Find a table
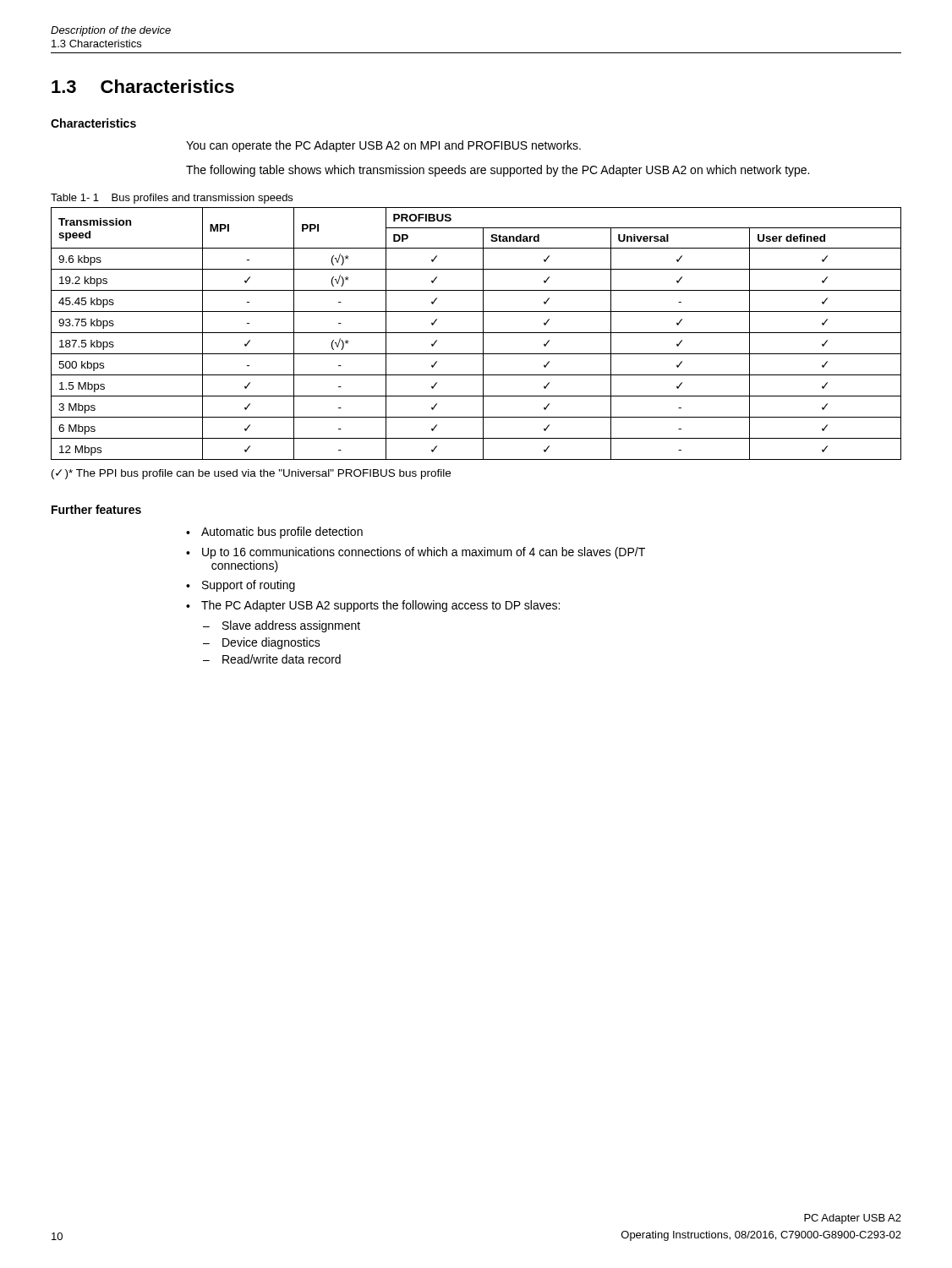Viewport: 952px width, 1268px height. pyautogui.click(x=476, y=333)
